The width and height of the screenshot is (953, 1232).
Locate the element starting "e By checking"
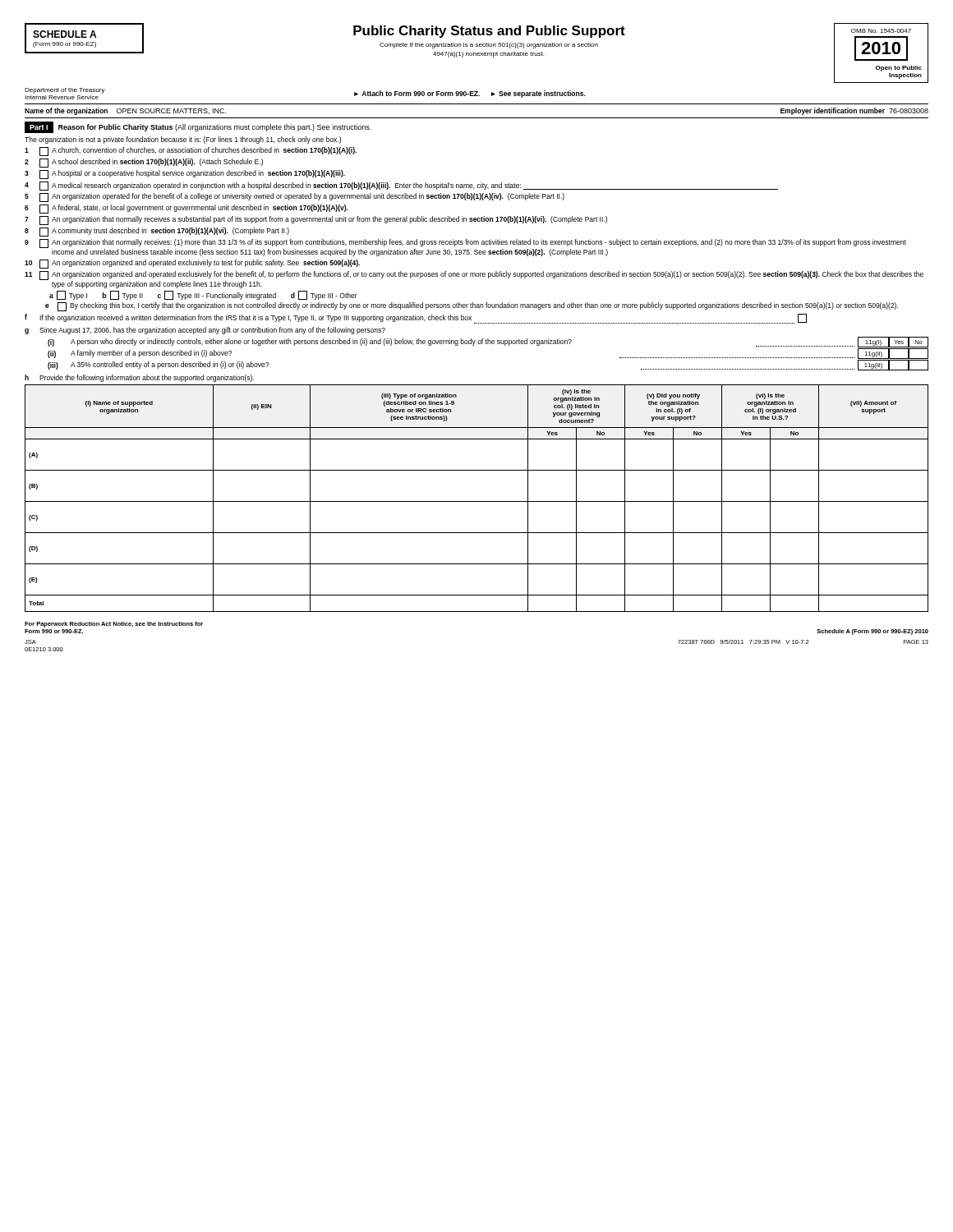coord(487,306)
